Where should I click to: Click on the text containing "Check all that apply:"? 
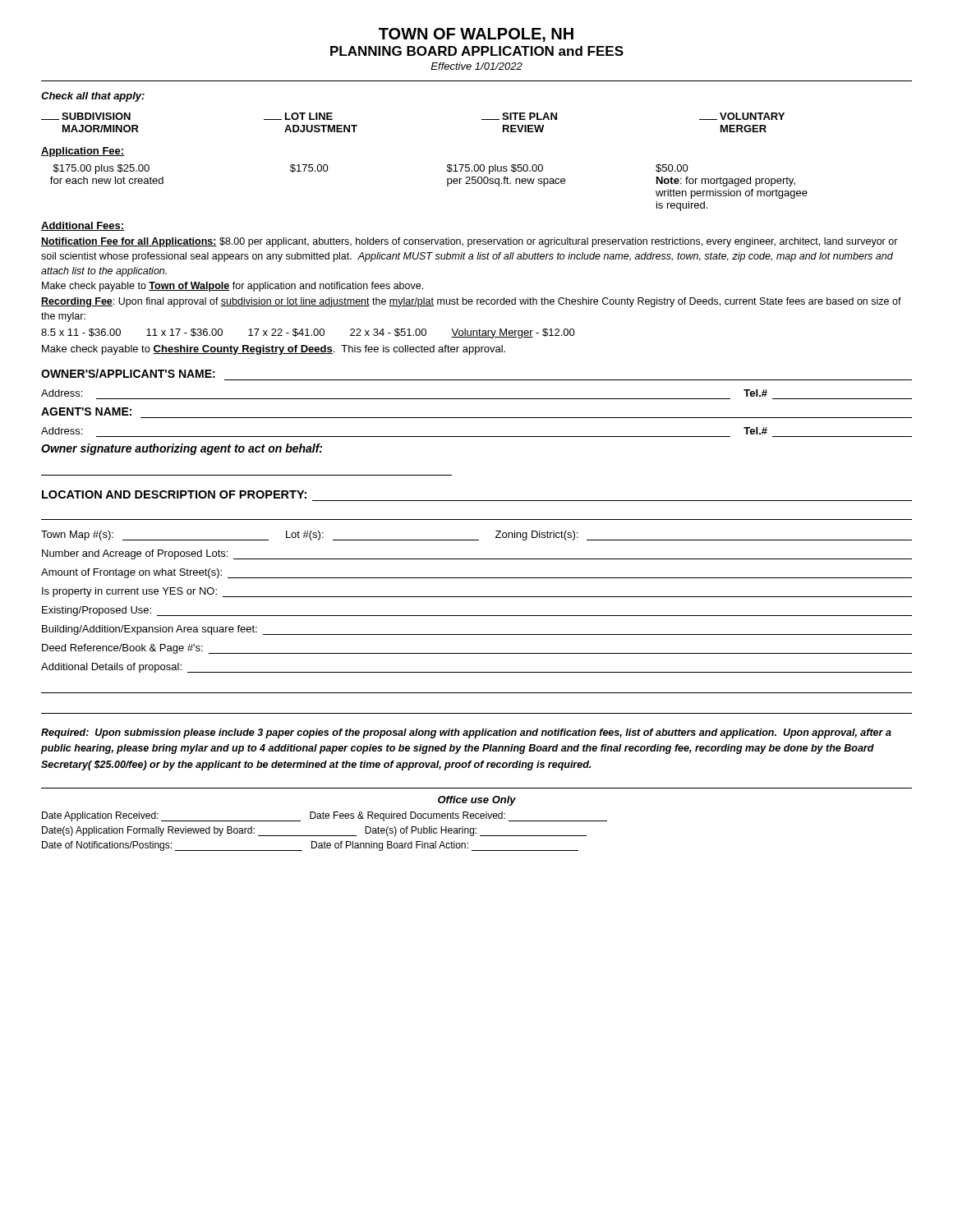93,97
